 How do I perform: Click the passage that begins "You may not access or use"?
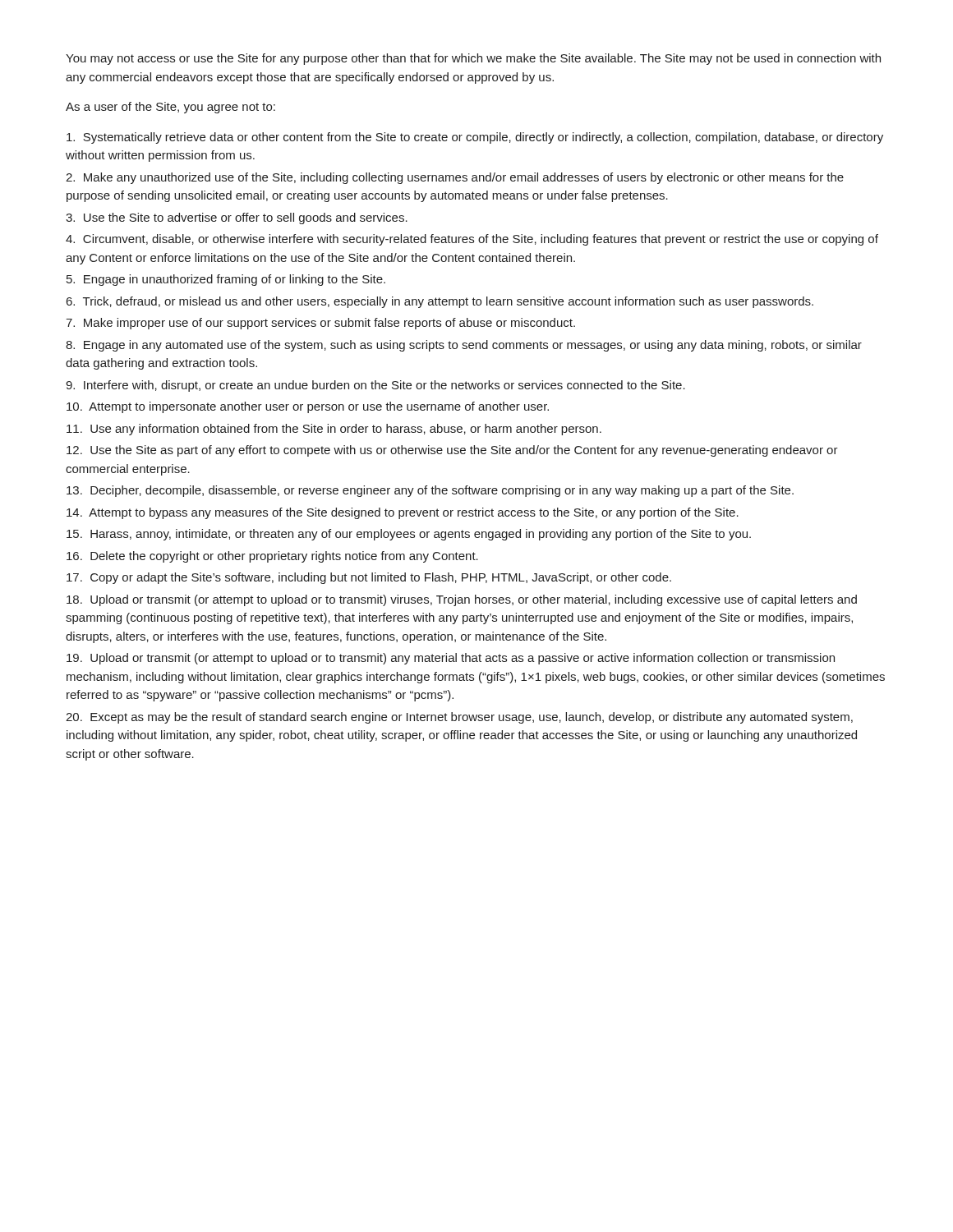(474, 67)
